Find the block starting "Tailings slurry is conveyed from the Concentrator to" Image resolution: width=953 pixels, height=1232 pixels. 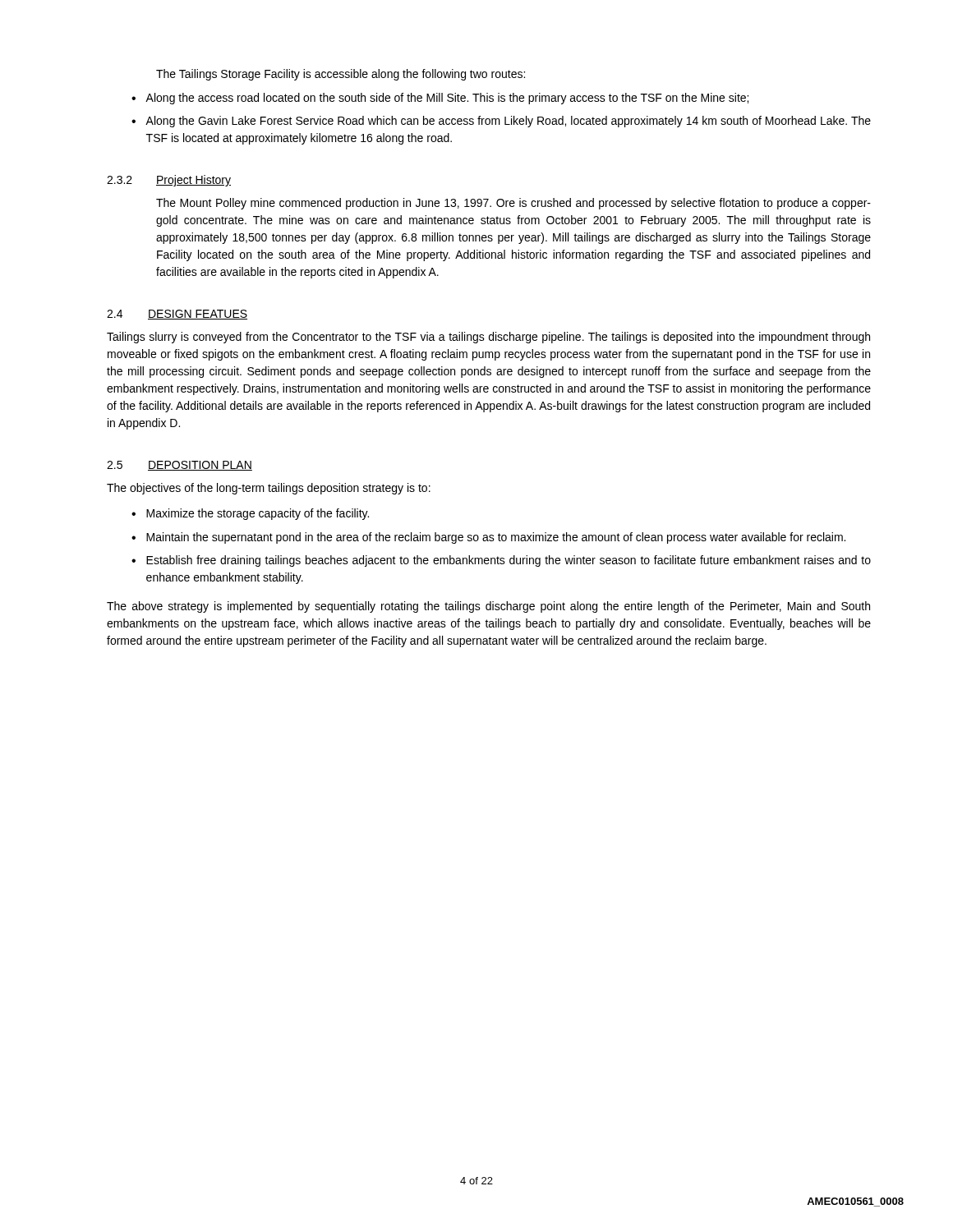[x=489, y=380]
